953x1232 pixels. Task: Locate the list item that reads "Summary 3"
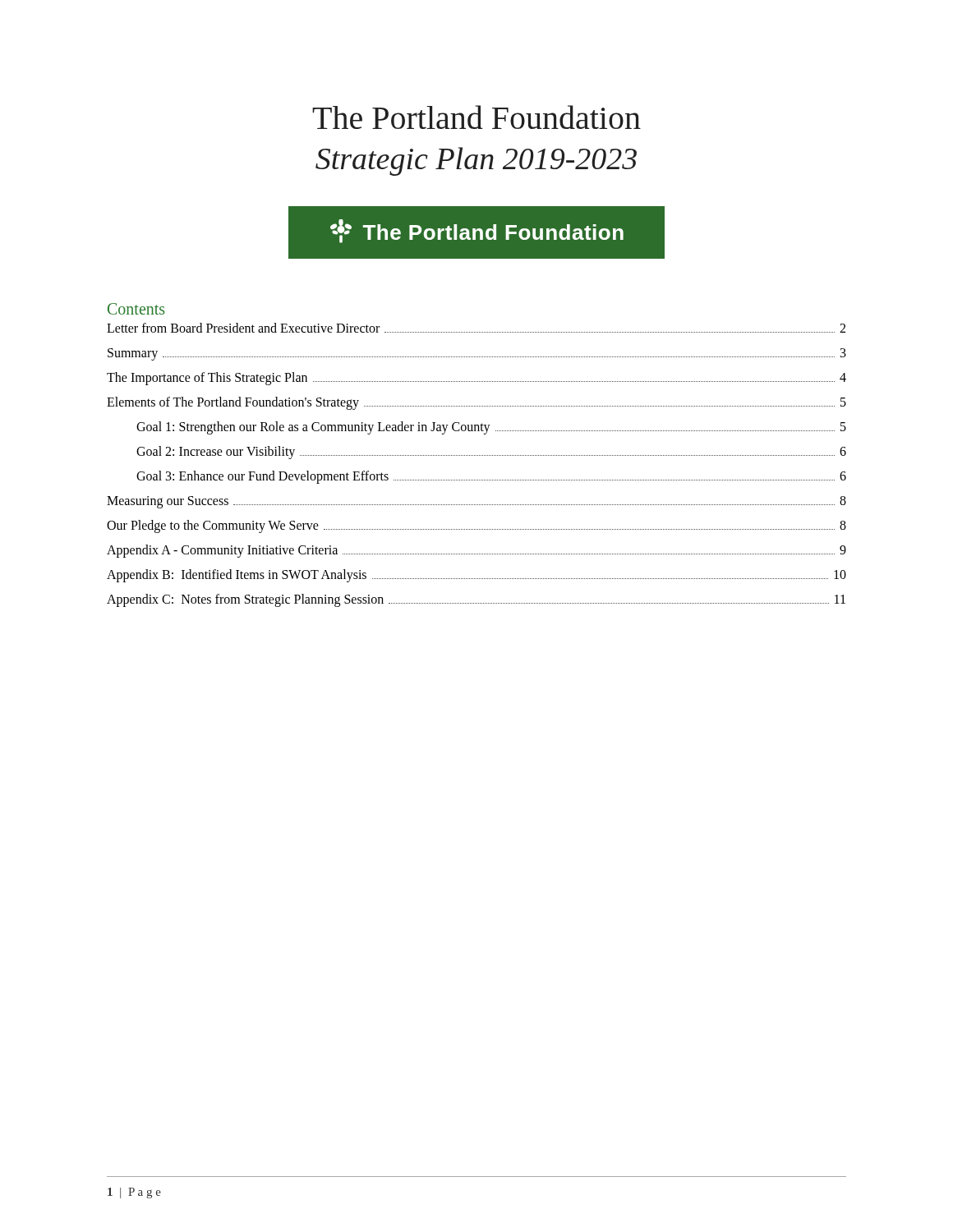[x=476, y=353]
